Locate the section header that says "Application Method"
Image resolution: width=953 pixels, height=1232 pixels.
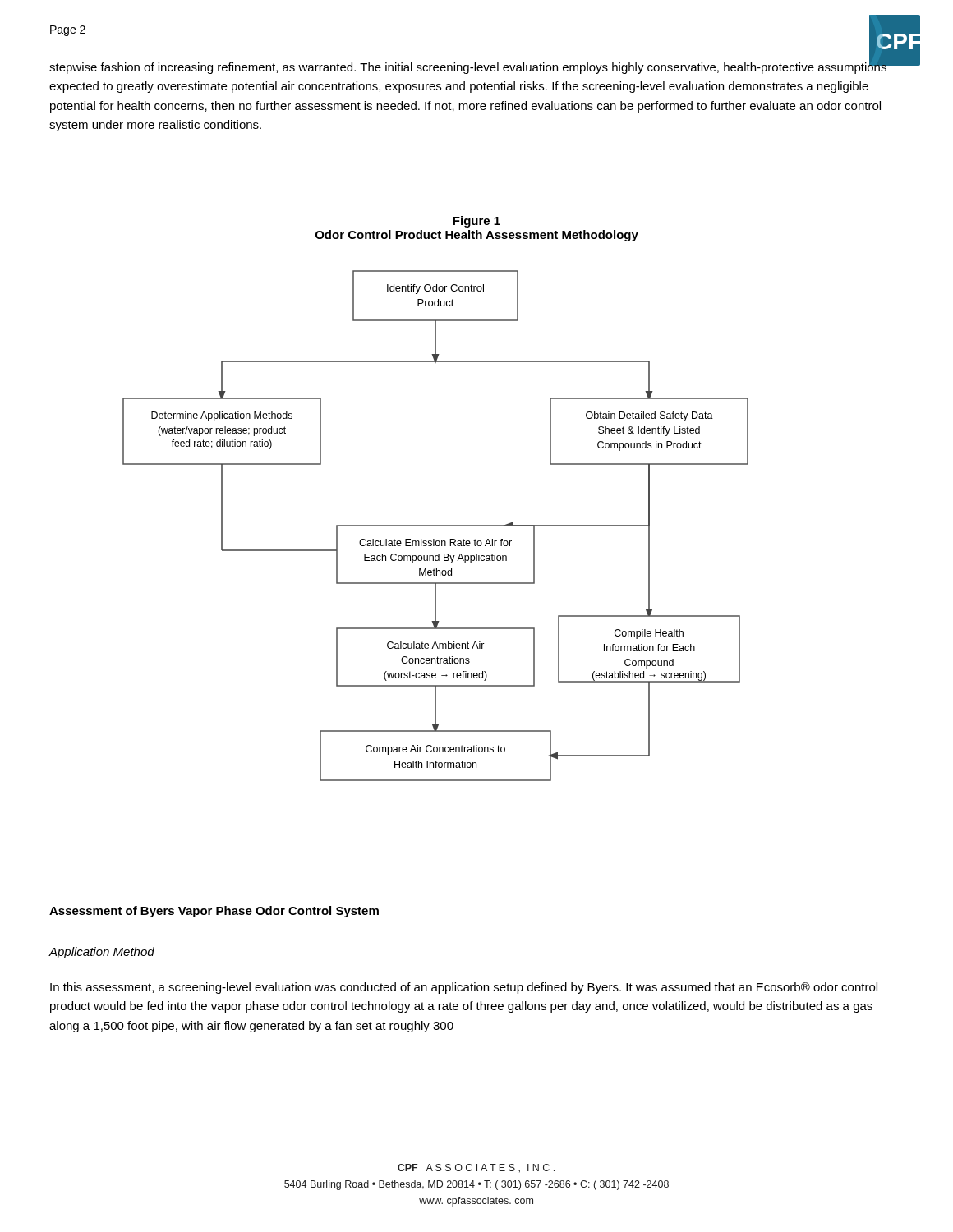point(102,952)
